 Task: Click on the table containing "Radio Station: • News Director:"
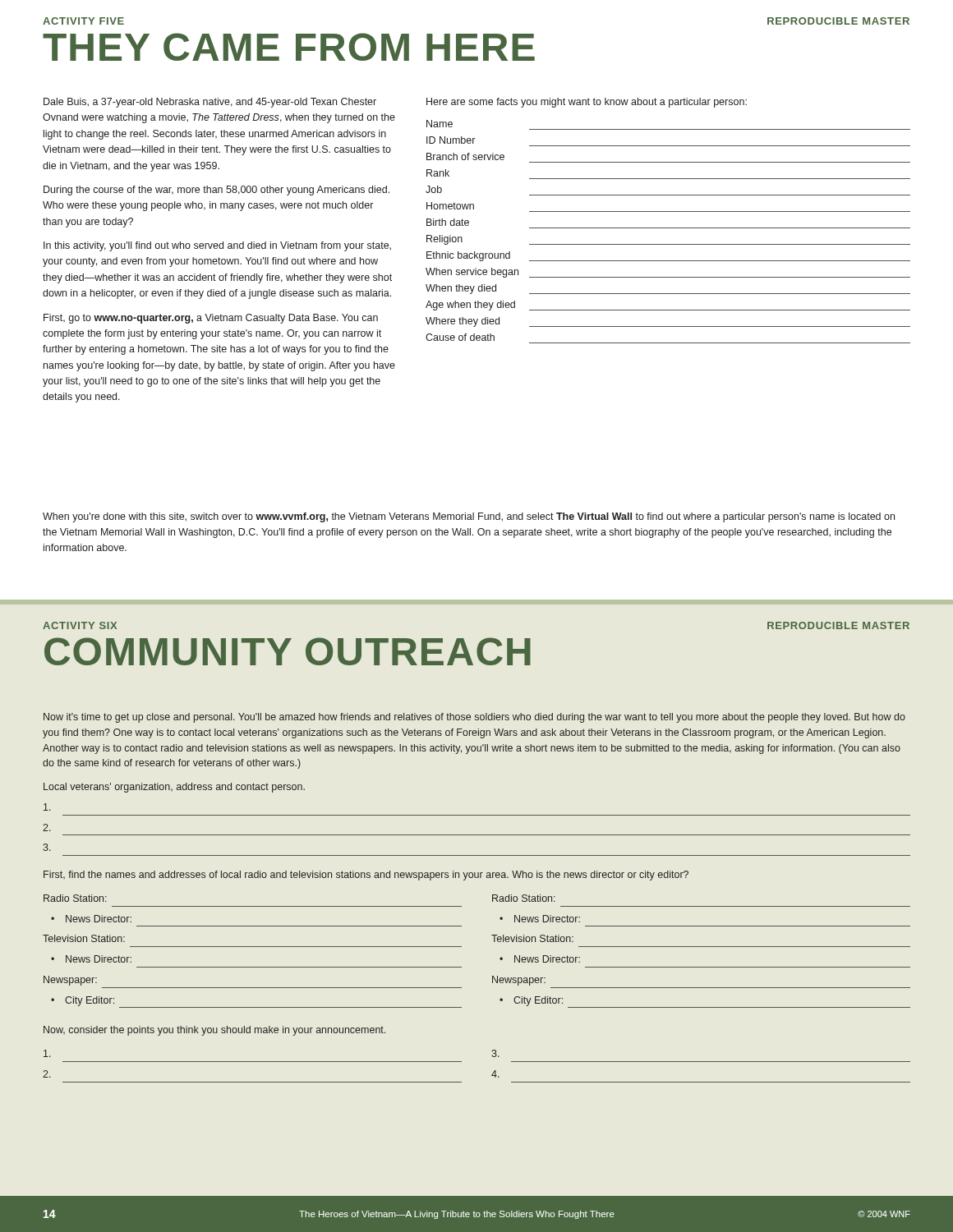pyautogui.click(x=476, y=952)
